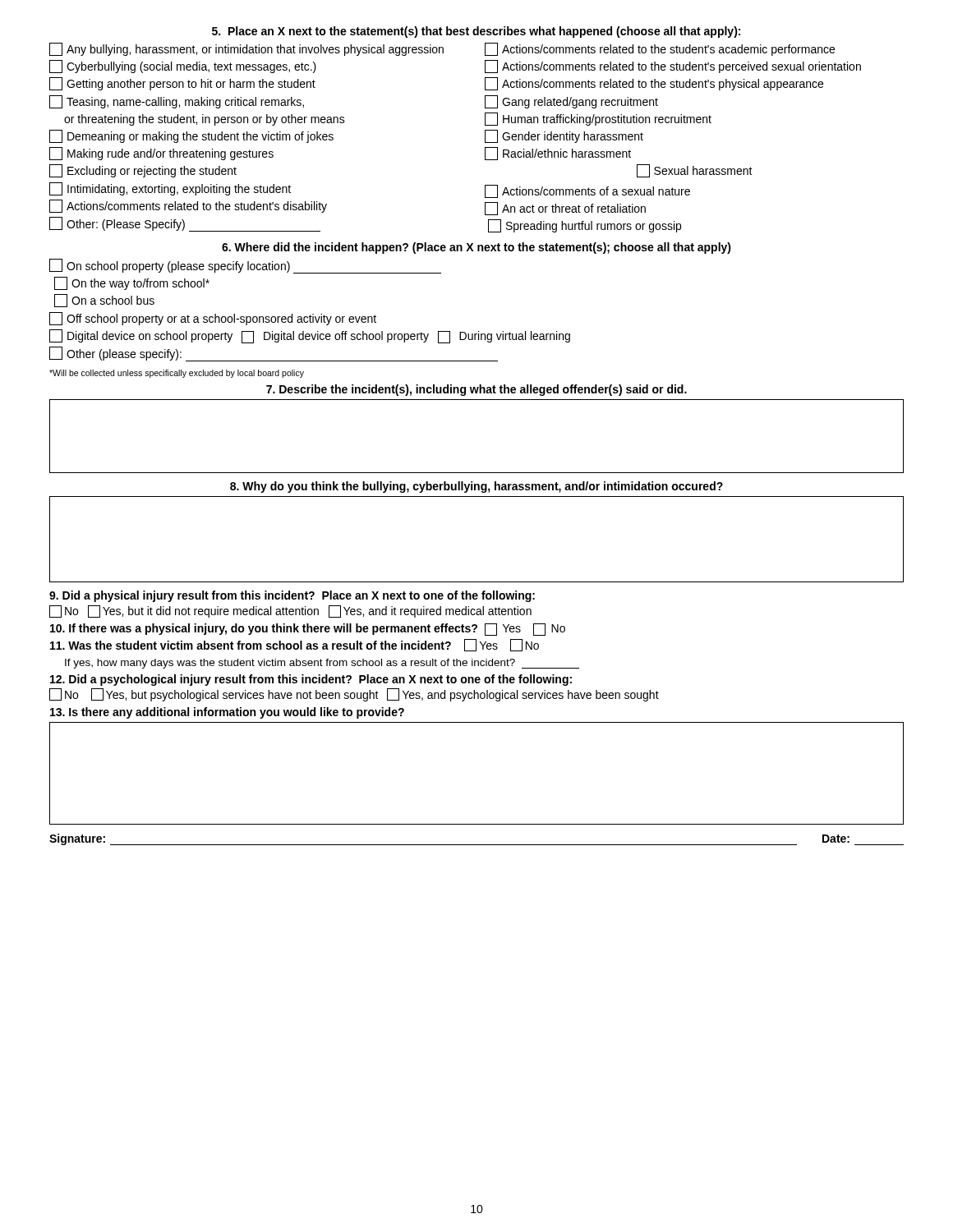Viewport: 953px width, 1232px height.
Task: Find the block starting "If there was"
Action: (307, 629)
